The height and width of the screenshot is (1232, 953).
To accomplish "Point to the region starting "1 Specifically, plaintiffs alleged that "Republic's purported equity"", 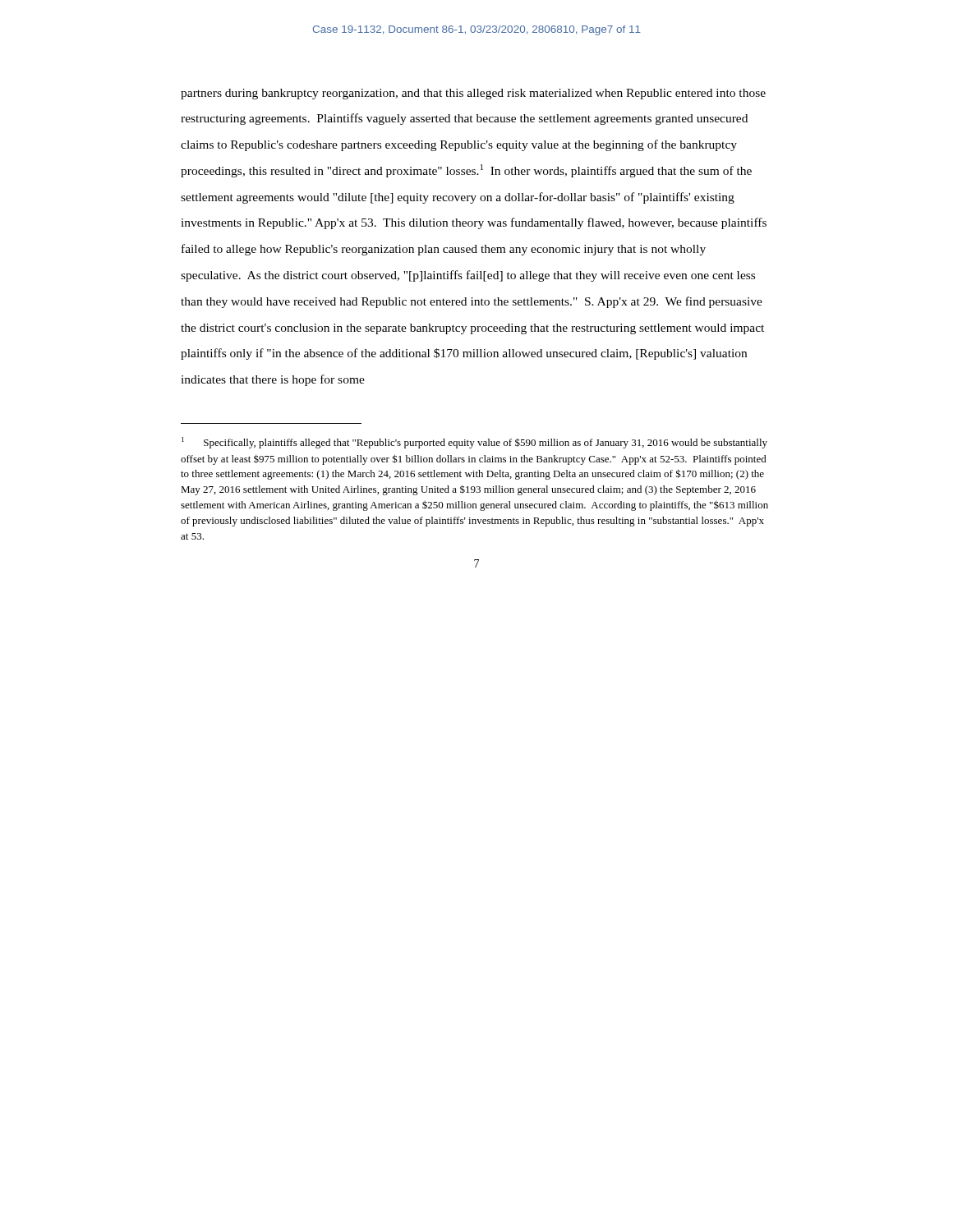I will click(x=476, y=489).
